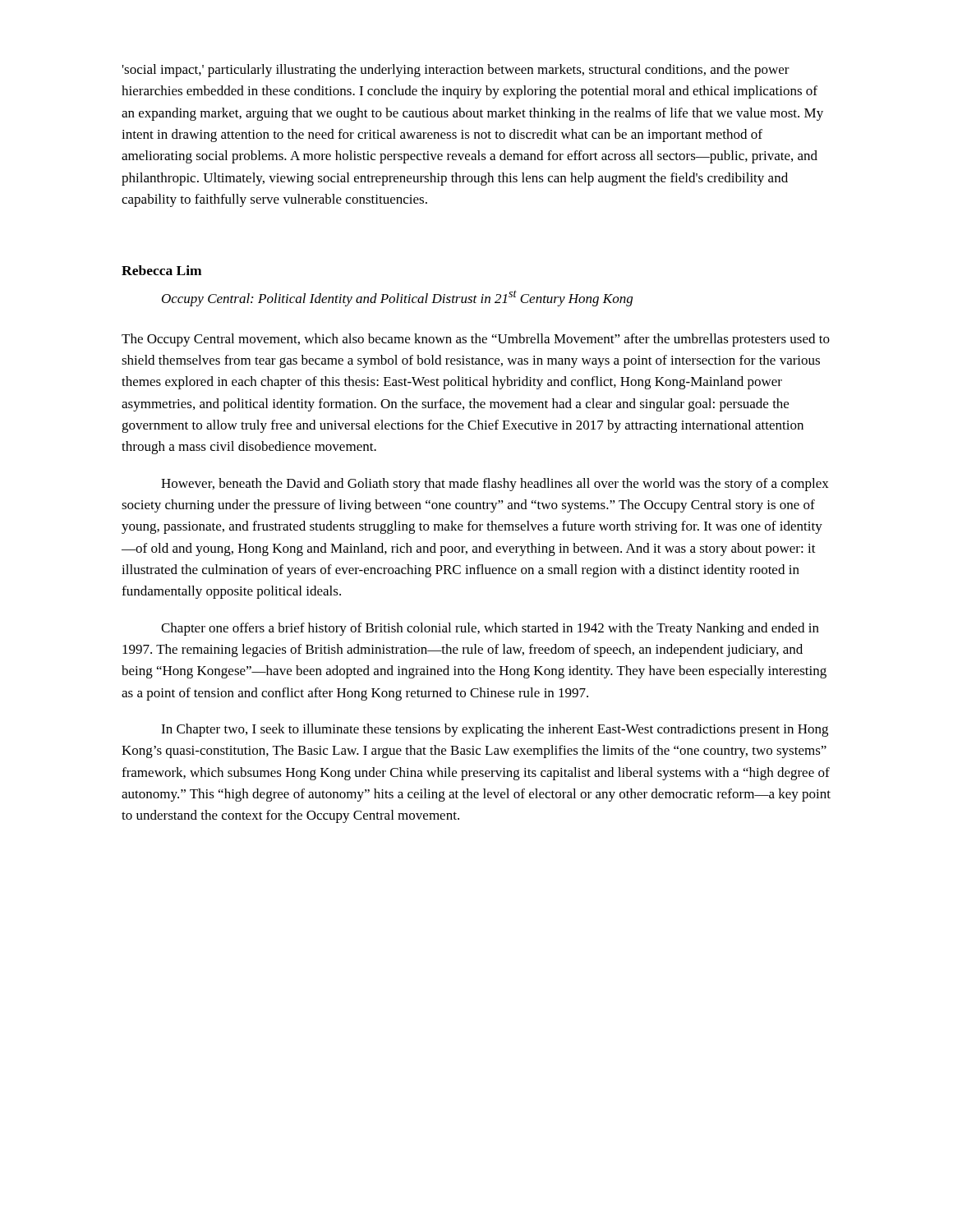Screen dimensions: 1232x953
Task: Navigate to the element starting "However, beneath the David and"
Action: 476,538
